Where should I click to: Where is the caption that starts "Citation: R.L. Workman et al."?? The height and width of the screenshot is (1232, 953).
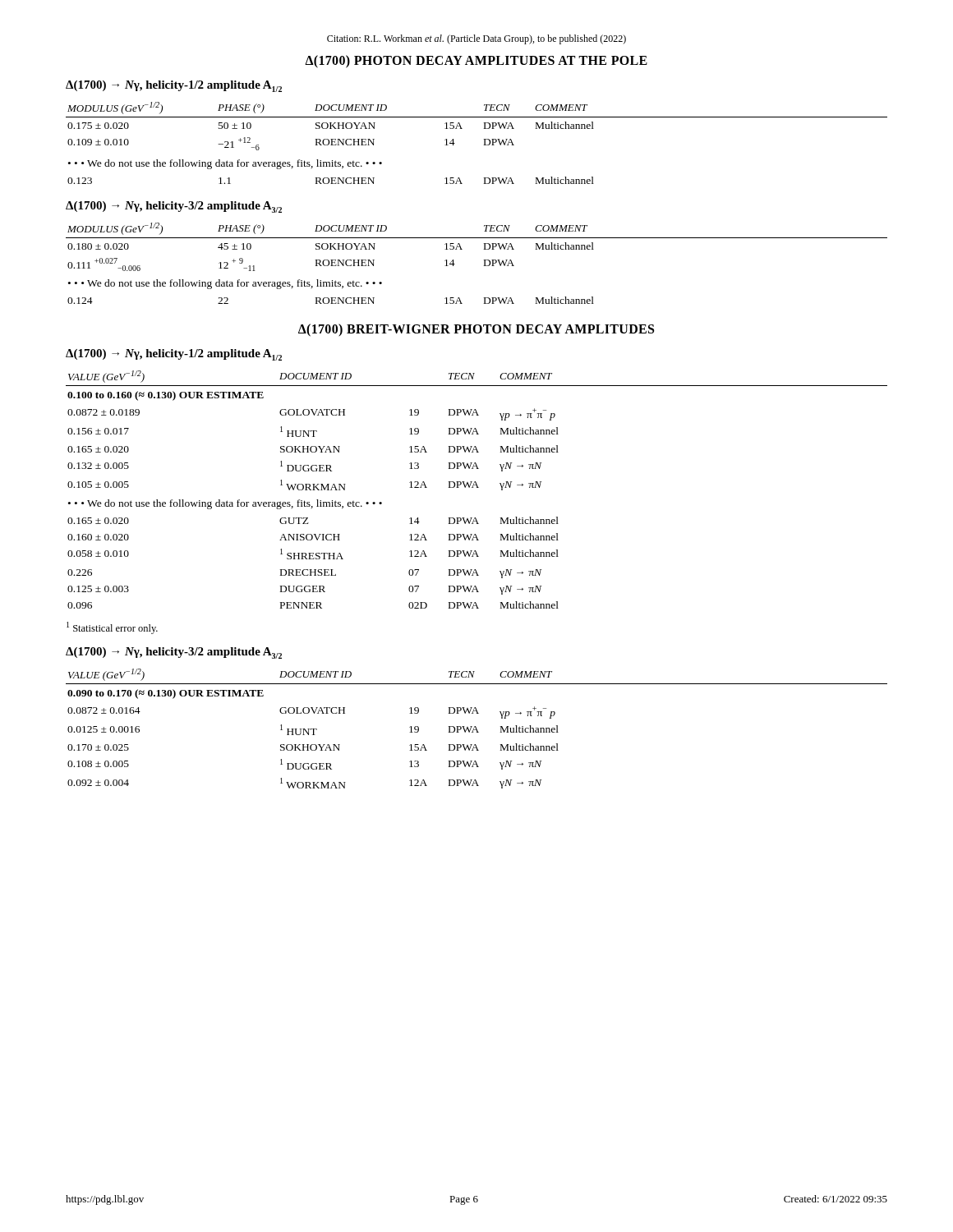(476, 39)
